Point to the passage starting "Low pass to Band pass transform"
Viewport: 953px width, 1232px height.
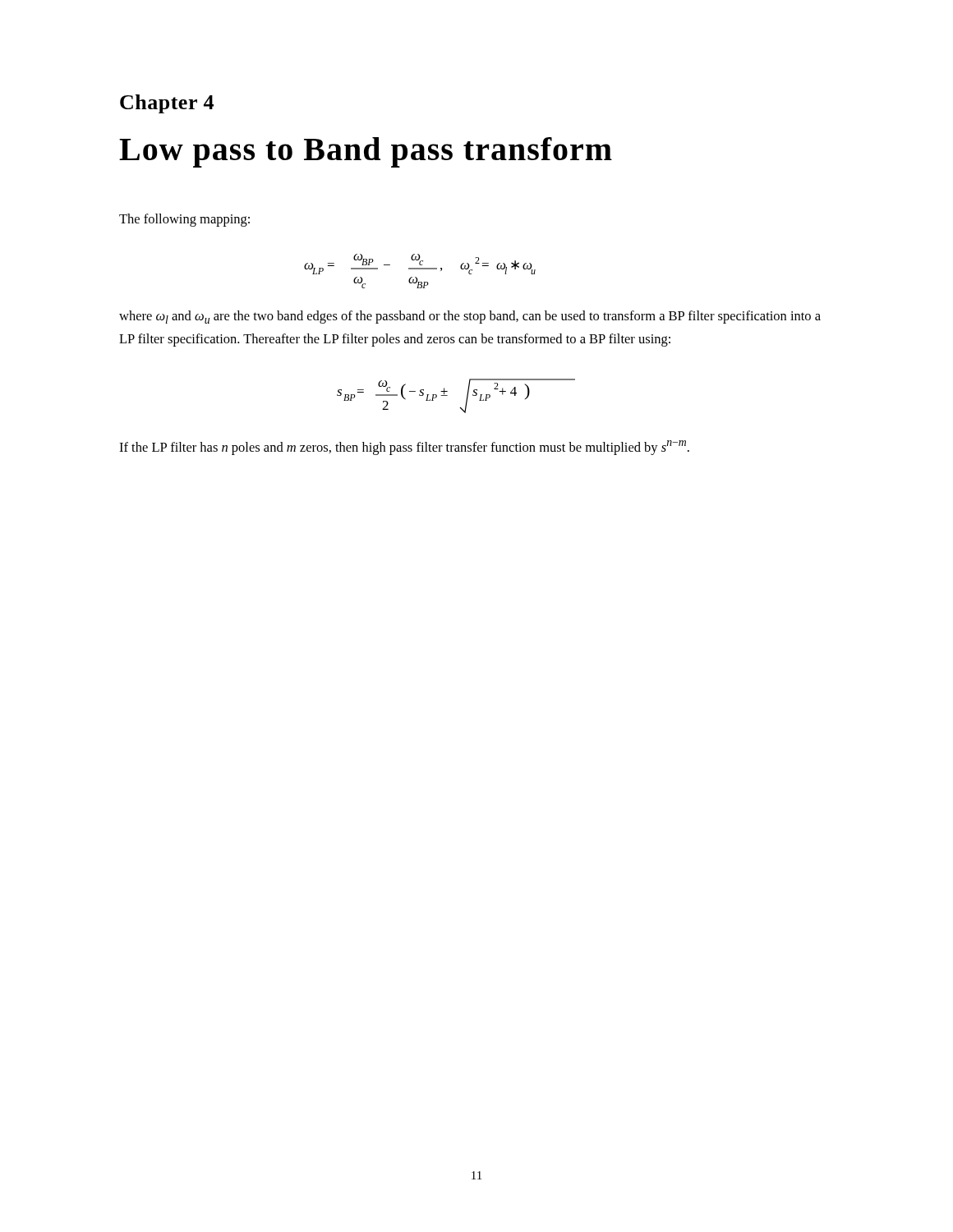pyautogui.click(x=366, y=149)
